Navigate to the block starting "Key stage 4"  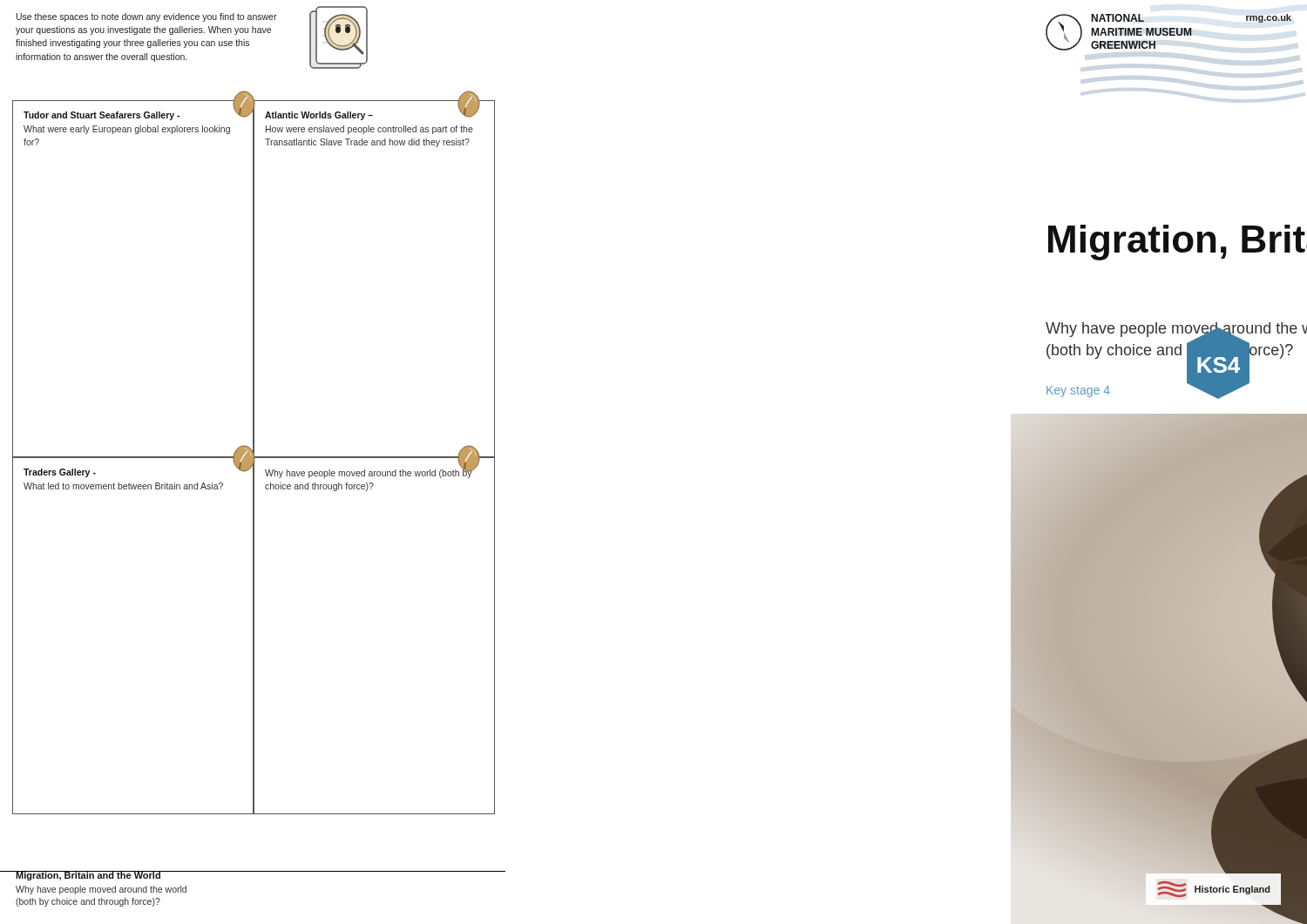point(1078,390)
